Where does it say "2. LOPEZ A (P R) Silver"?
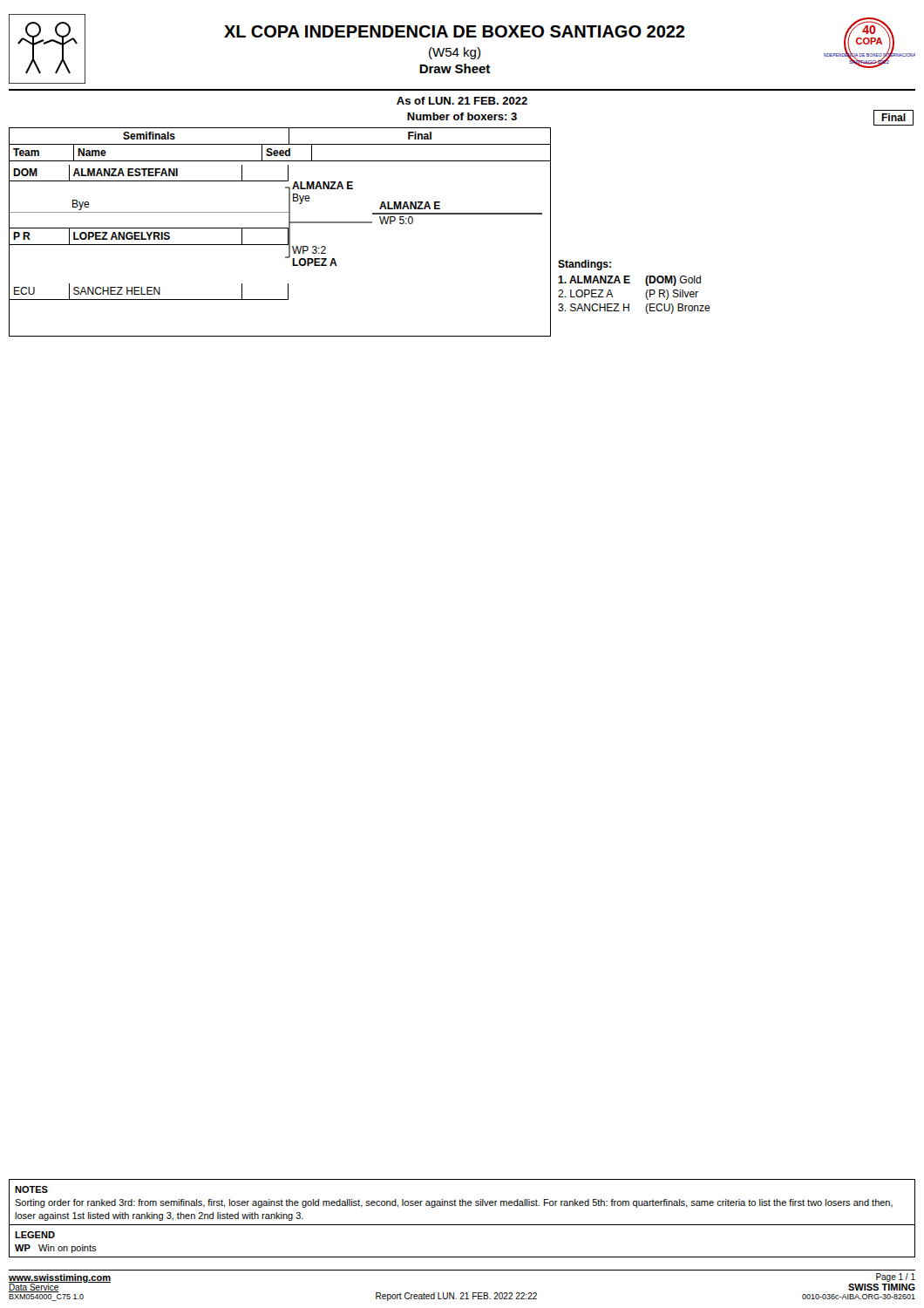Image resolution: width=924 pixels, height=1308 pixels. [x=628, y=294]
